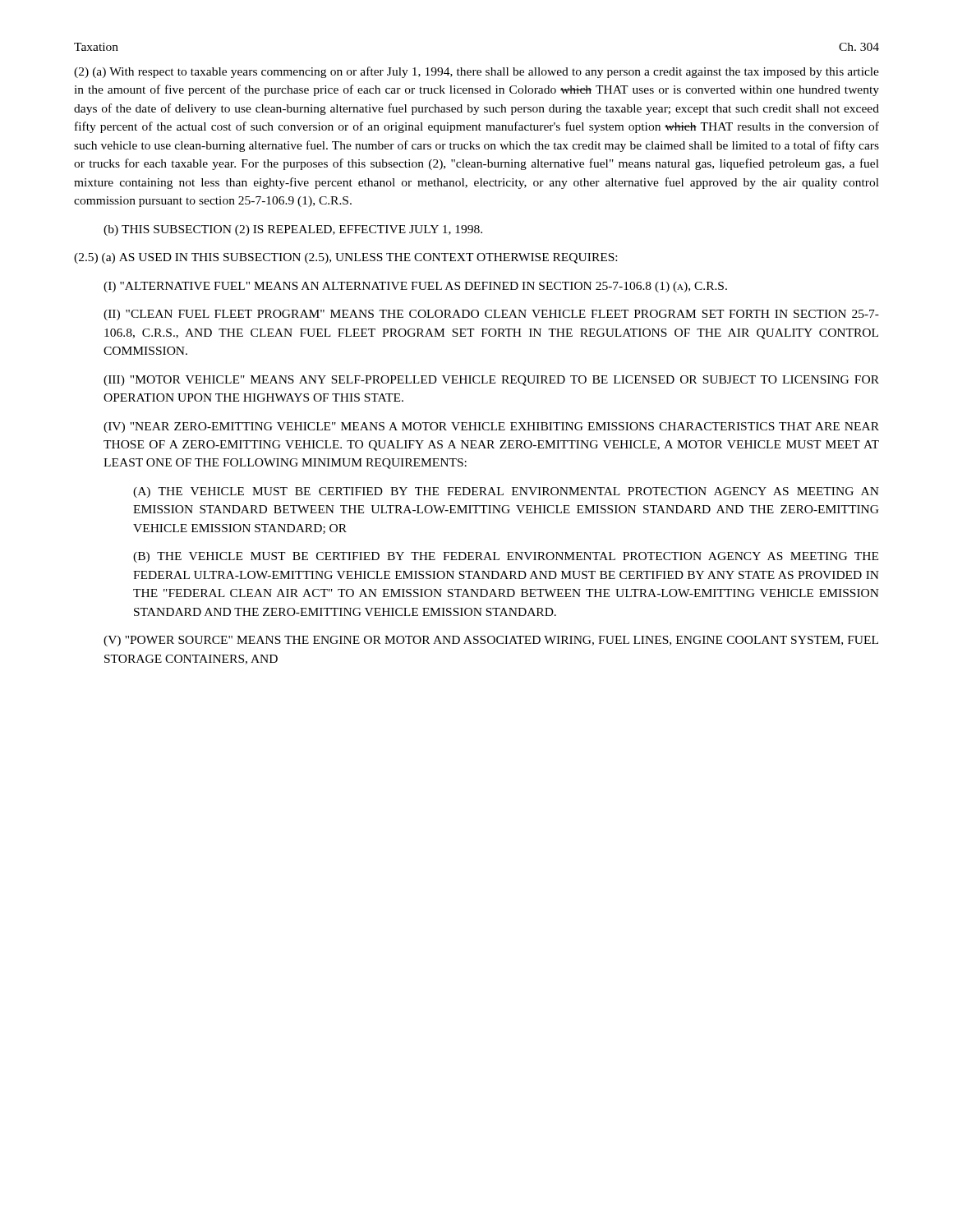Navigate to the text starting "(B) THE VEHICLE MUST BE CERTIFIED BY THE"
Screen dimensions: 1232x953
point(506,584)
